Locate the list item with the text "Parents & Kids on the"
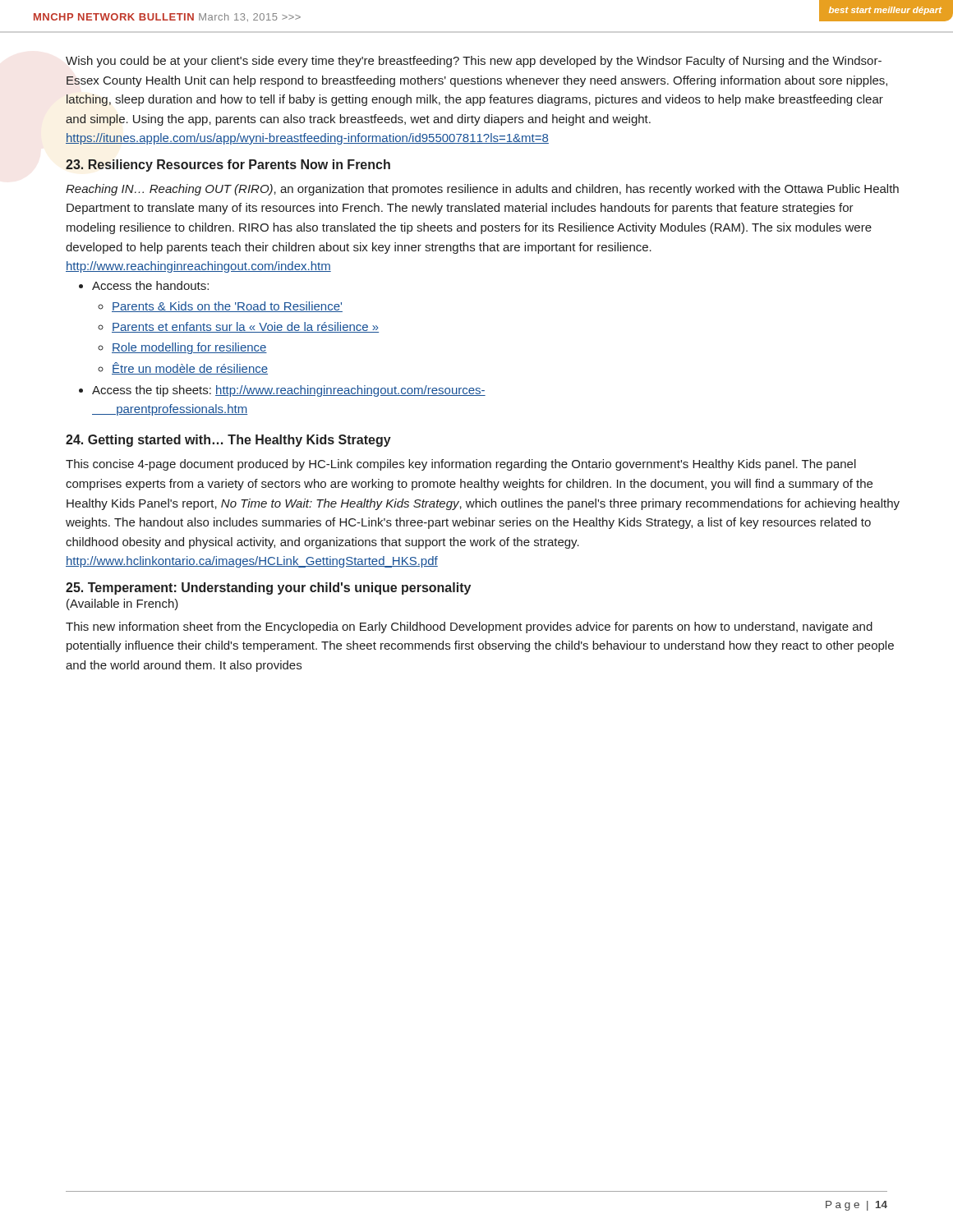 pos(227,306)
